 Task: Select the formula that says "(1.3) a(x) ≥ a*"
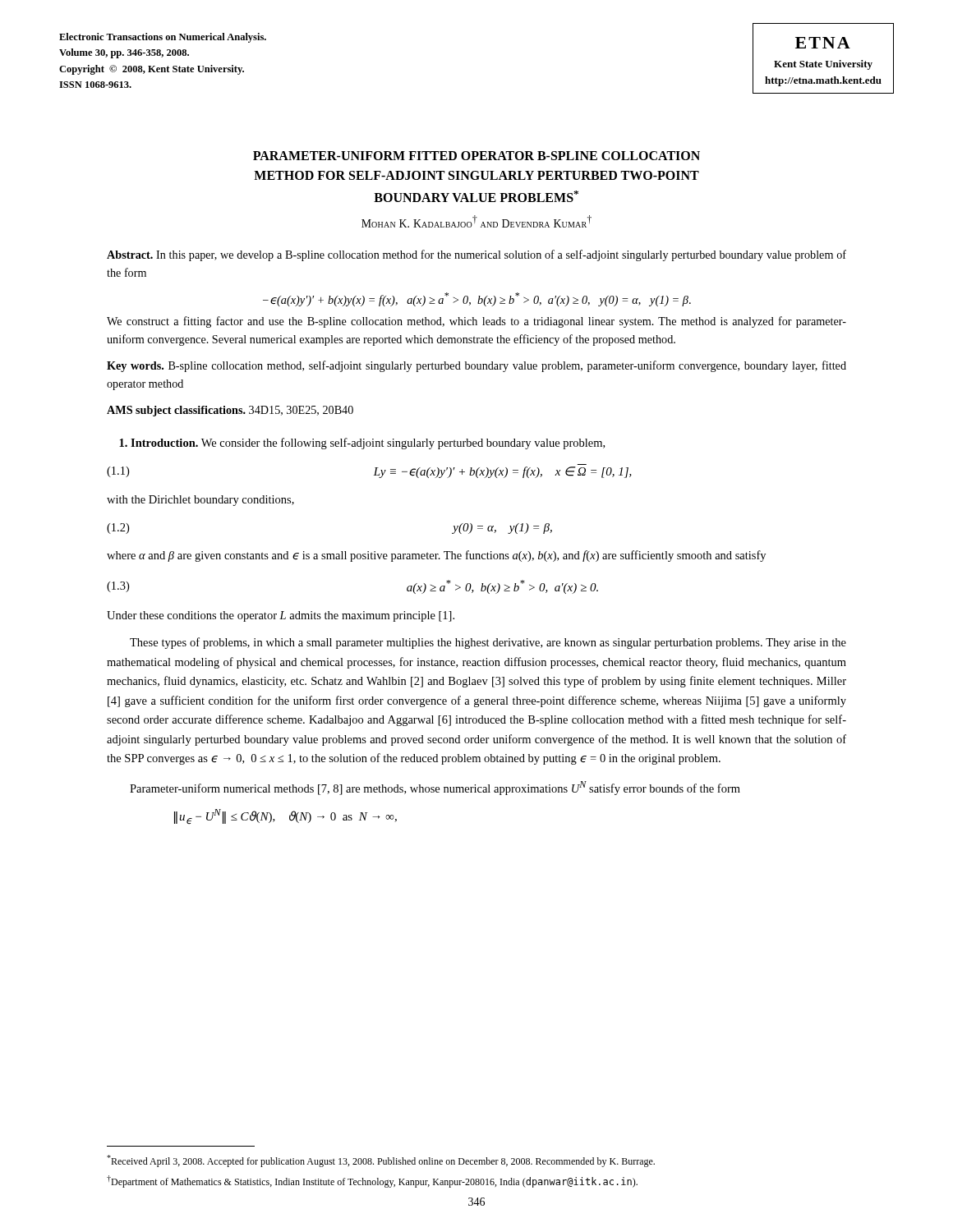click(476, 586)
